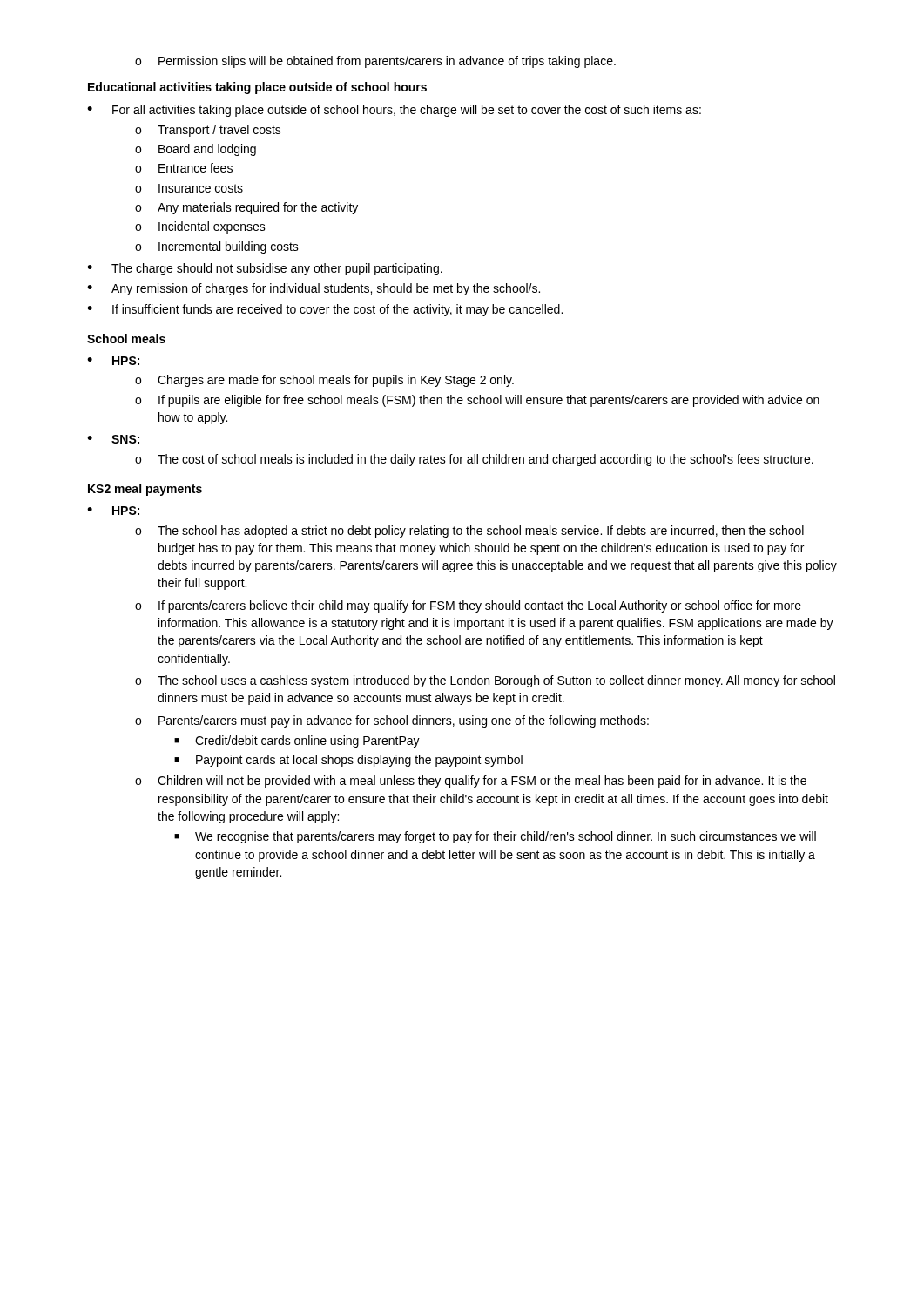Select the list item containing "o Parents/carers must pay in"
The image size is (924, 1307).
(392, 720)
